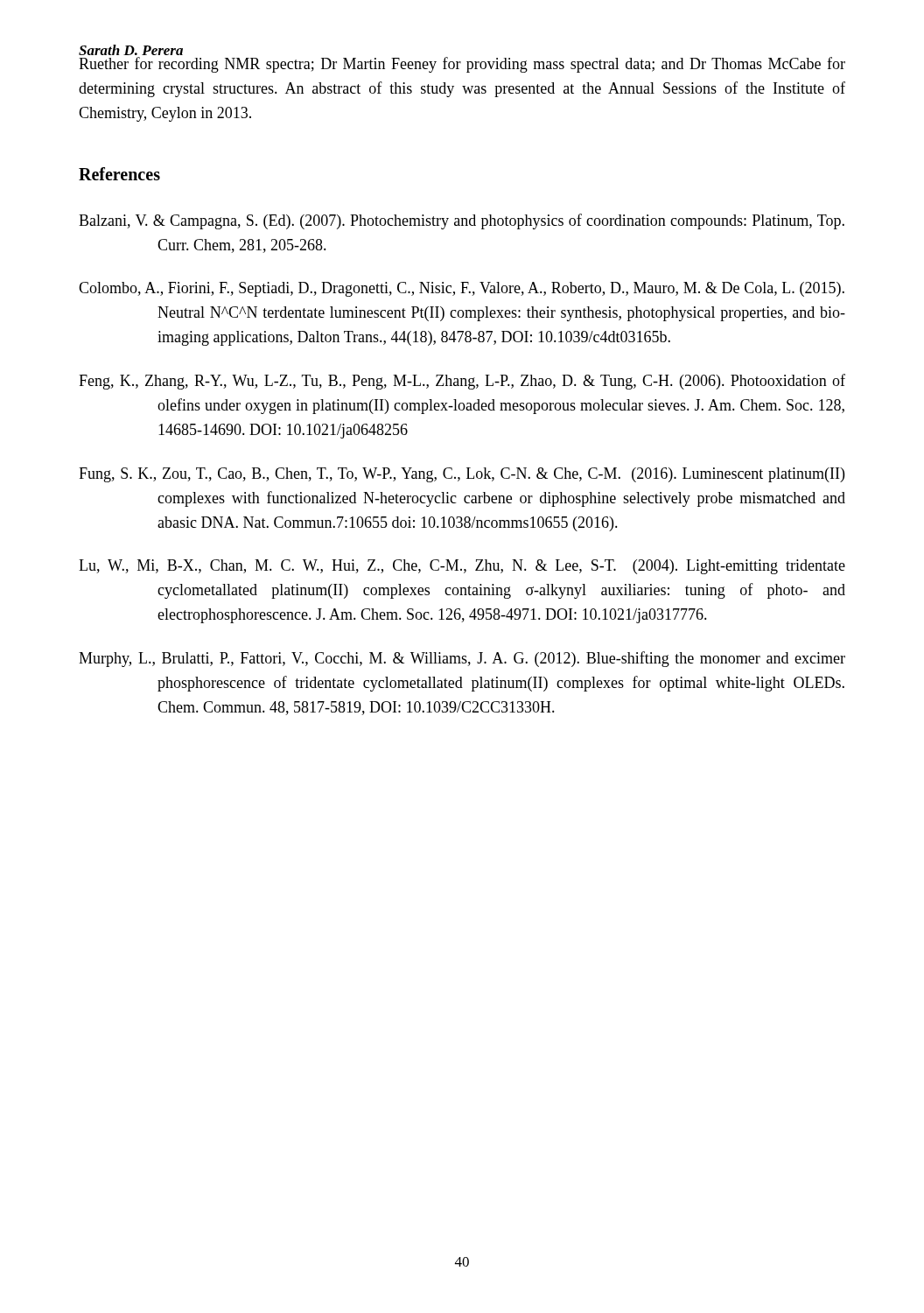Find the list item containing "Fung, S. K.,"
The image size is (924, 1313).
tap(462, 499)
